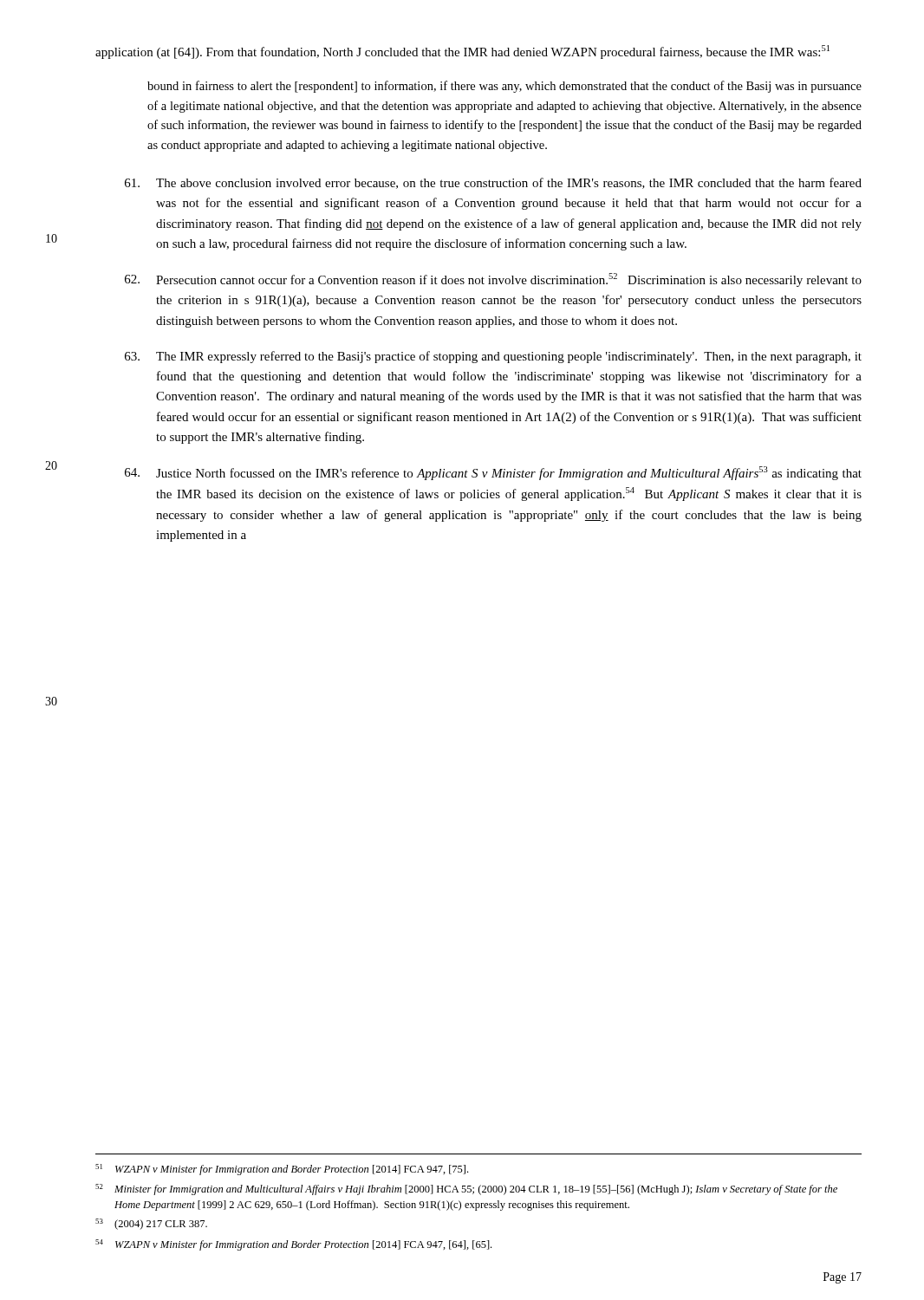Find the footnote that says "51 WZAPN v"

point(478,1170)
